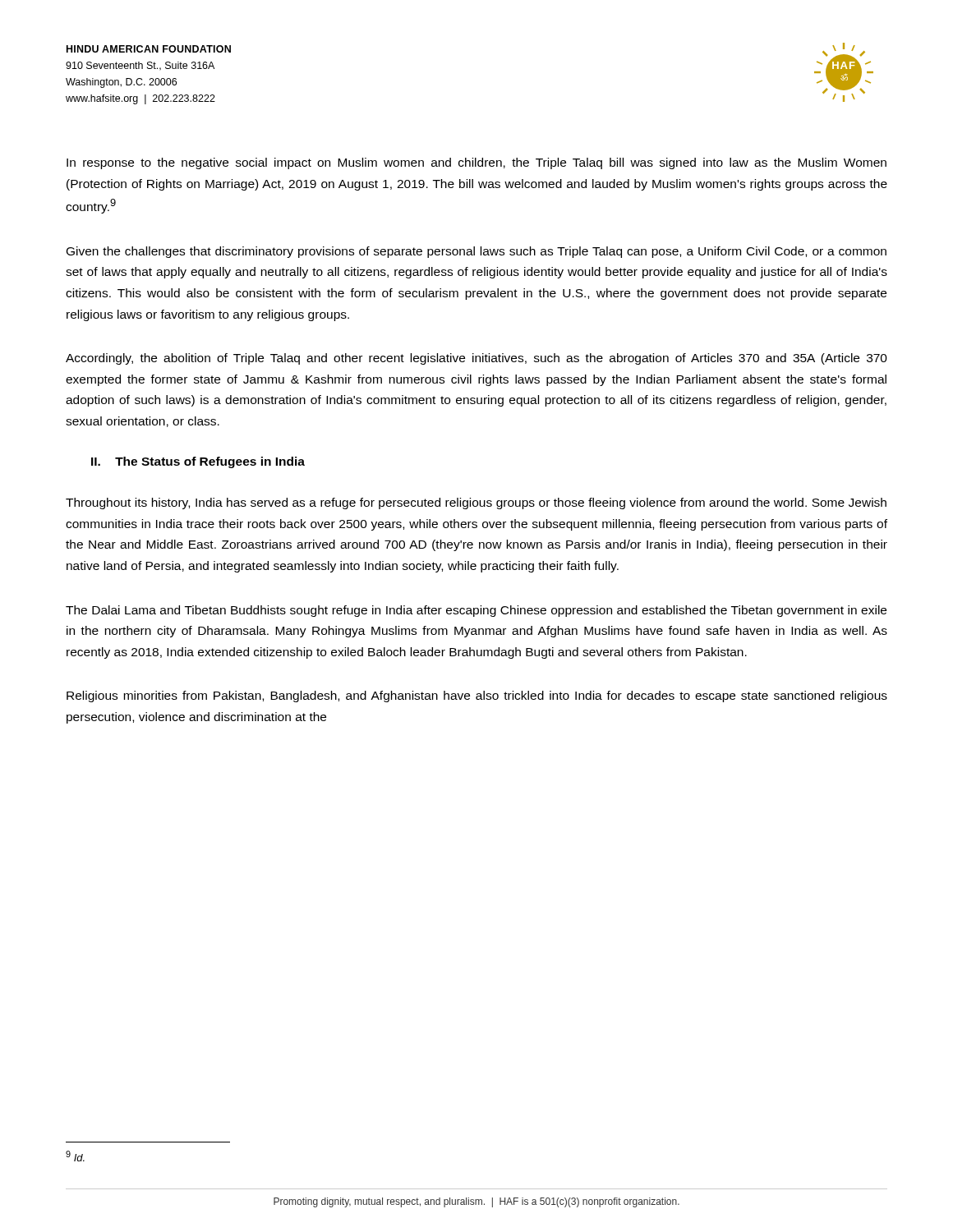Image resolution: width=953 pixels, height=1232 pixels.
Task: Point to the passage starting "Throughout its history, India has served as"
Action: point(476,534)
